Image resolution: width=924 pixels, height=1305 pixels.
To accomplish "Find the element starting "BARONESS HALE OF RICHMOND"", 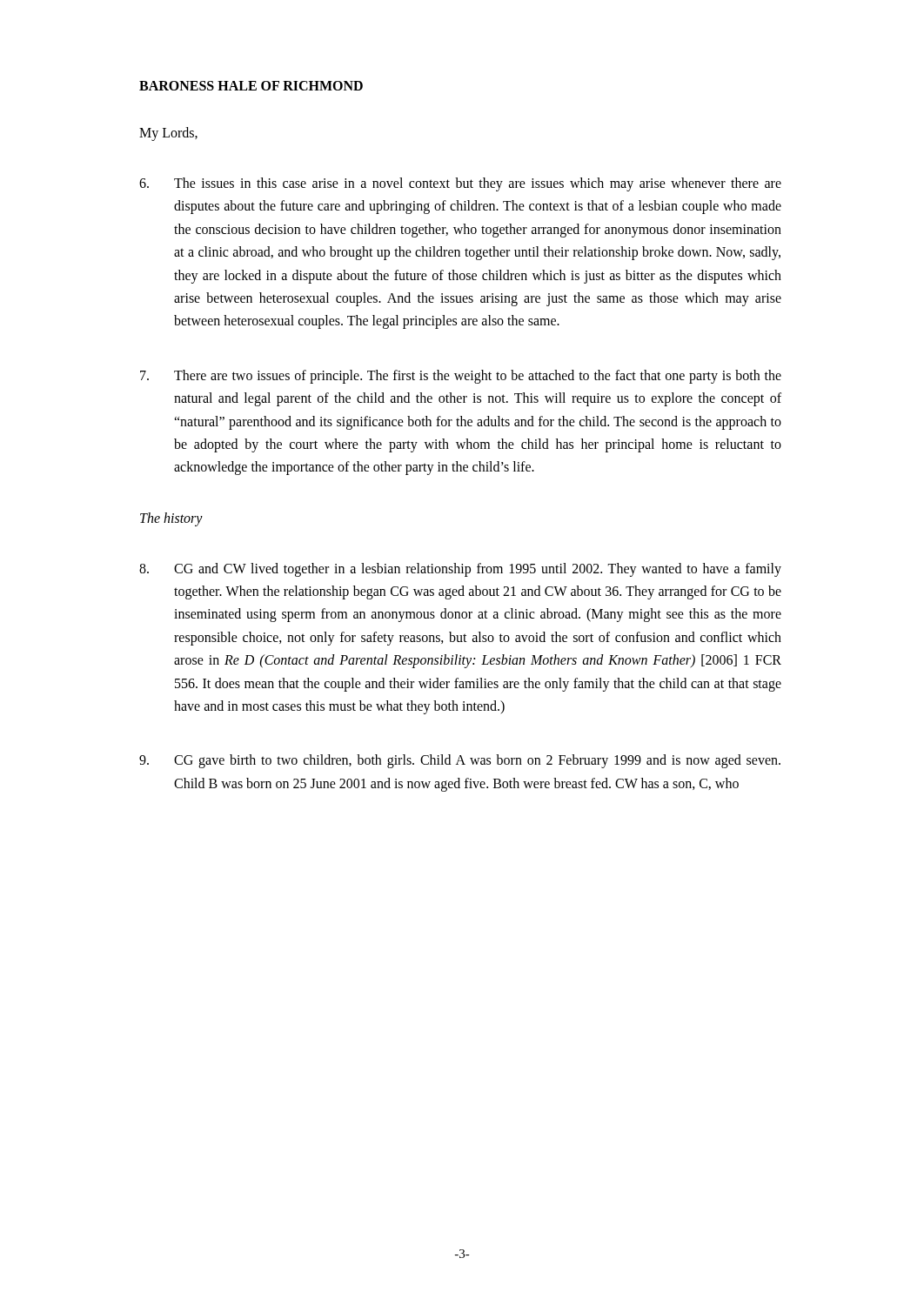I will coord(251,86).
